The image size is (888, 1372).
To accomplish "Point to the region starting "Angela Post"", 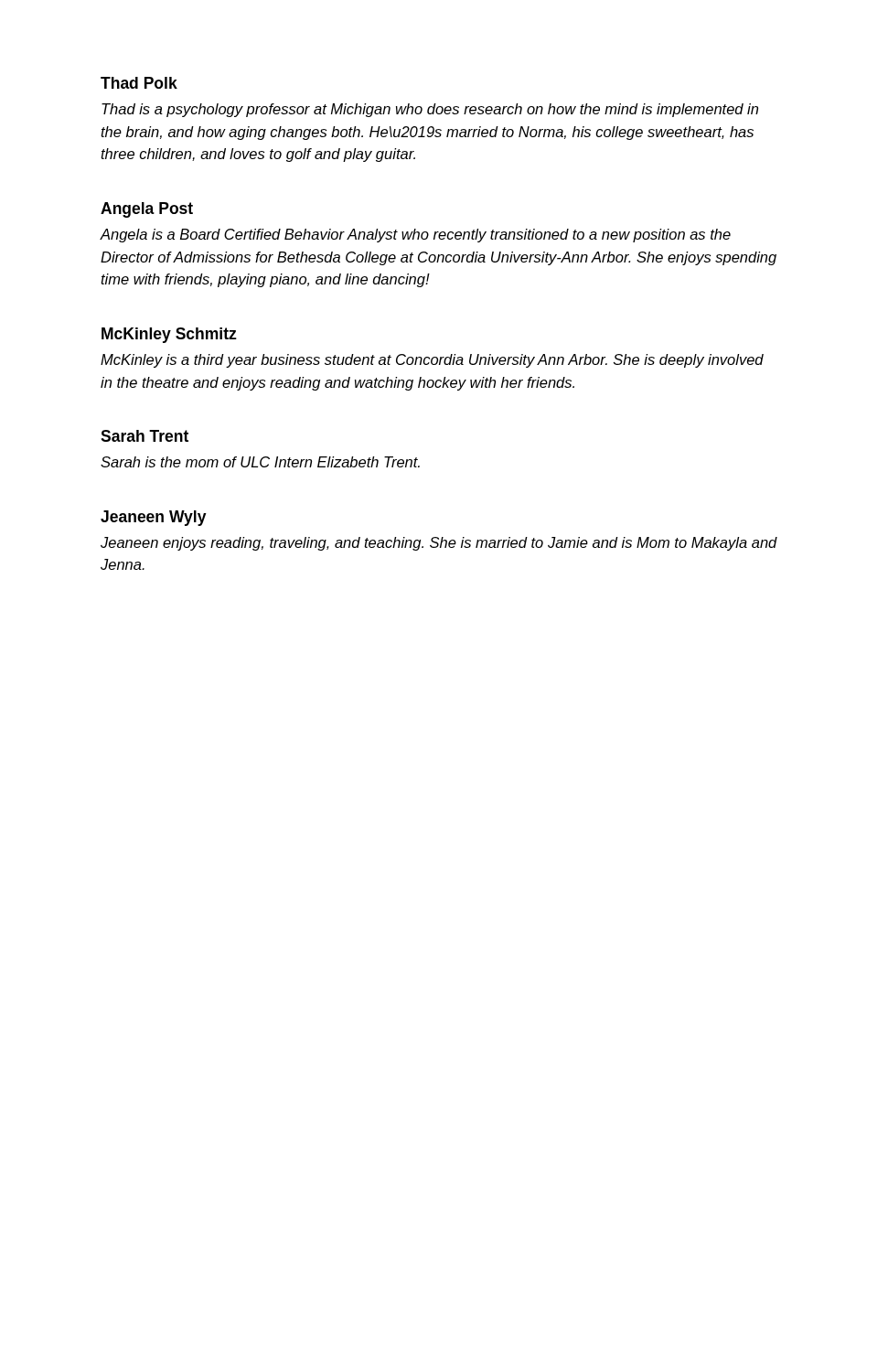I will point(147,209).
